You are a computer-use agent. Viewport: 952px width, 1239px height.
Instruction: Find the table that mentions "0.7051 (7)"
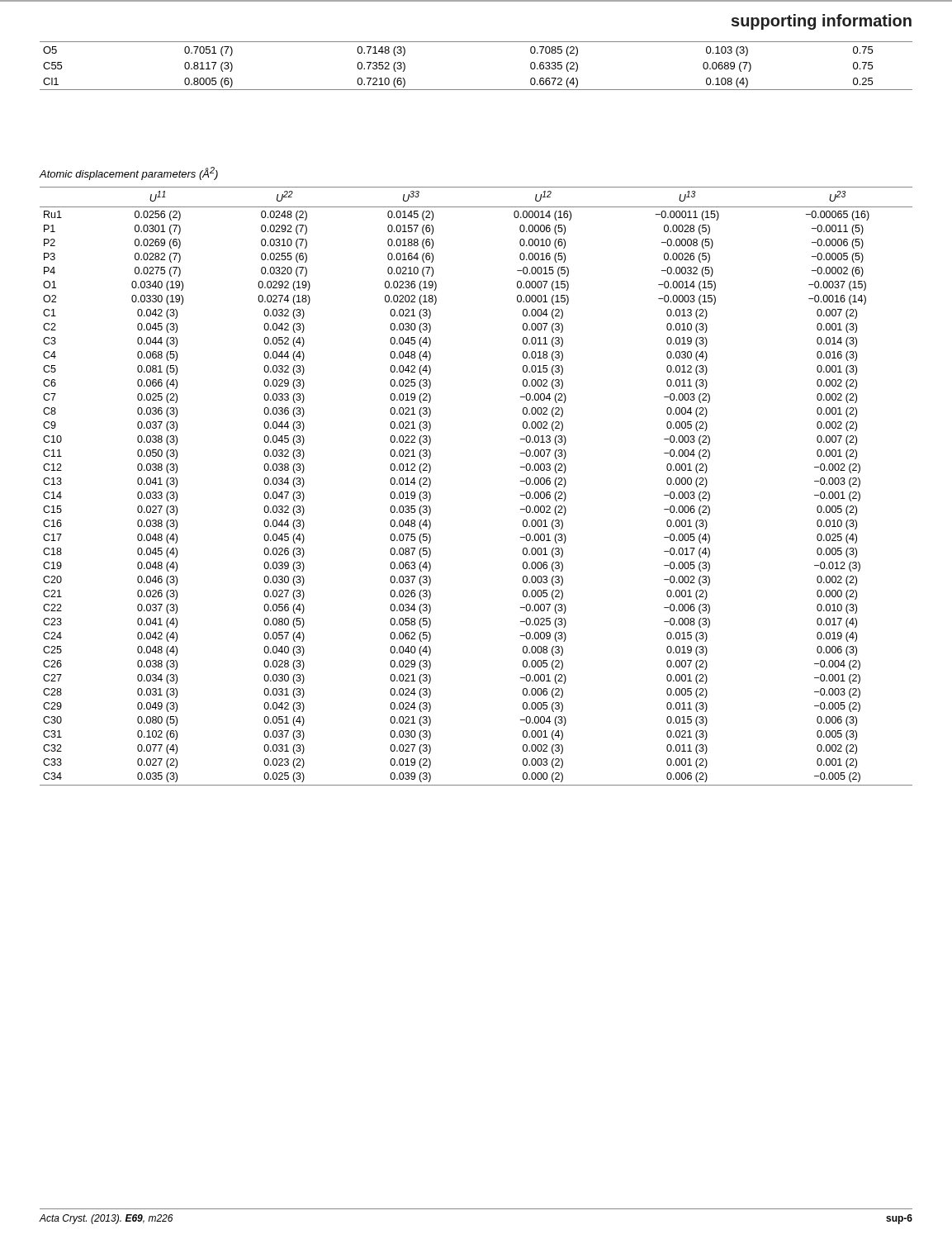point(476,66)
